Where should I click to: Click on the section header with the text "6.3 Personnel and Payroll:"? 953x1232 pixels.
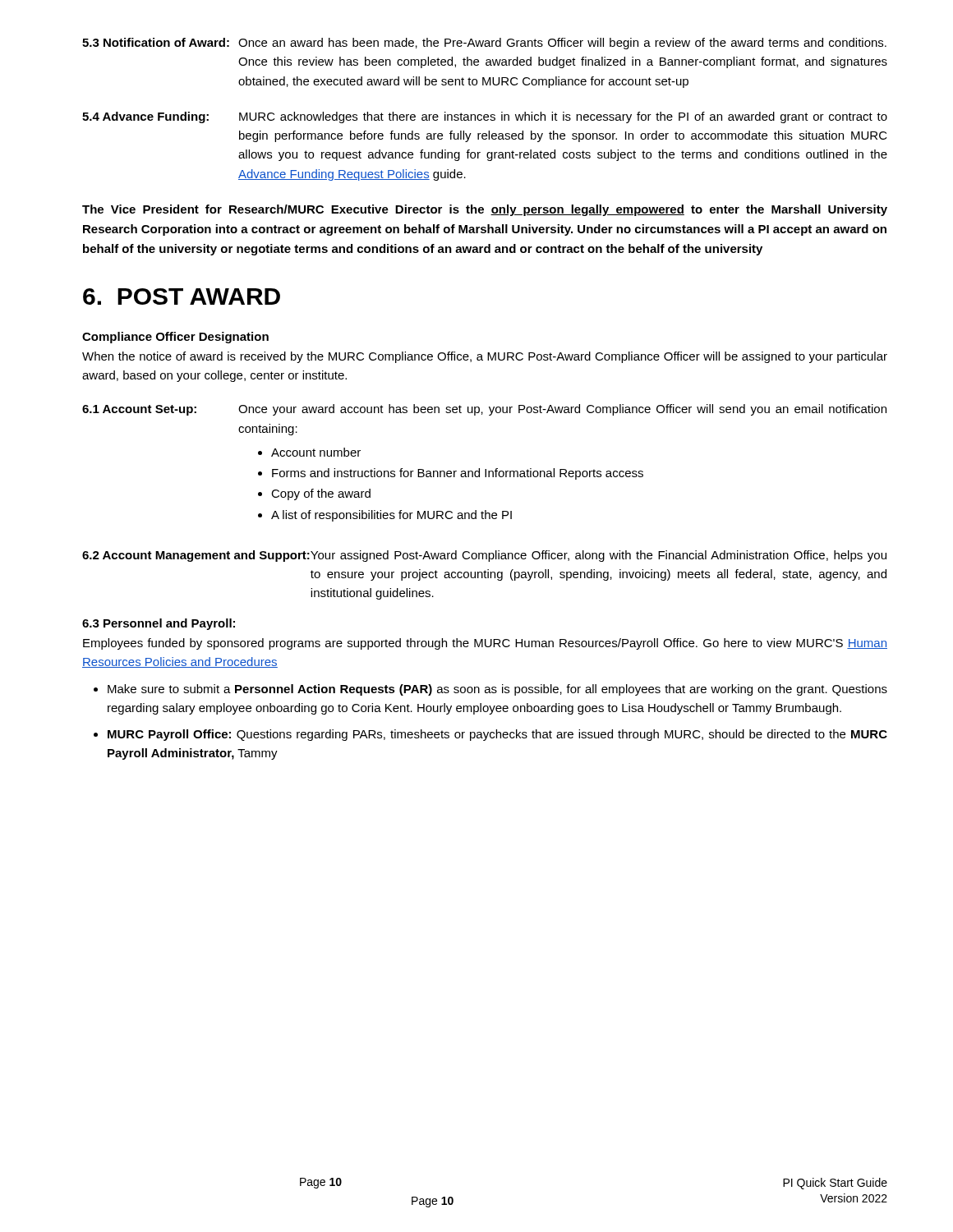(x=159, y=623)
